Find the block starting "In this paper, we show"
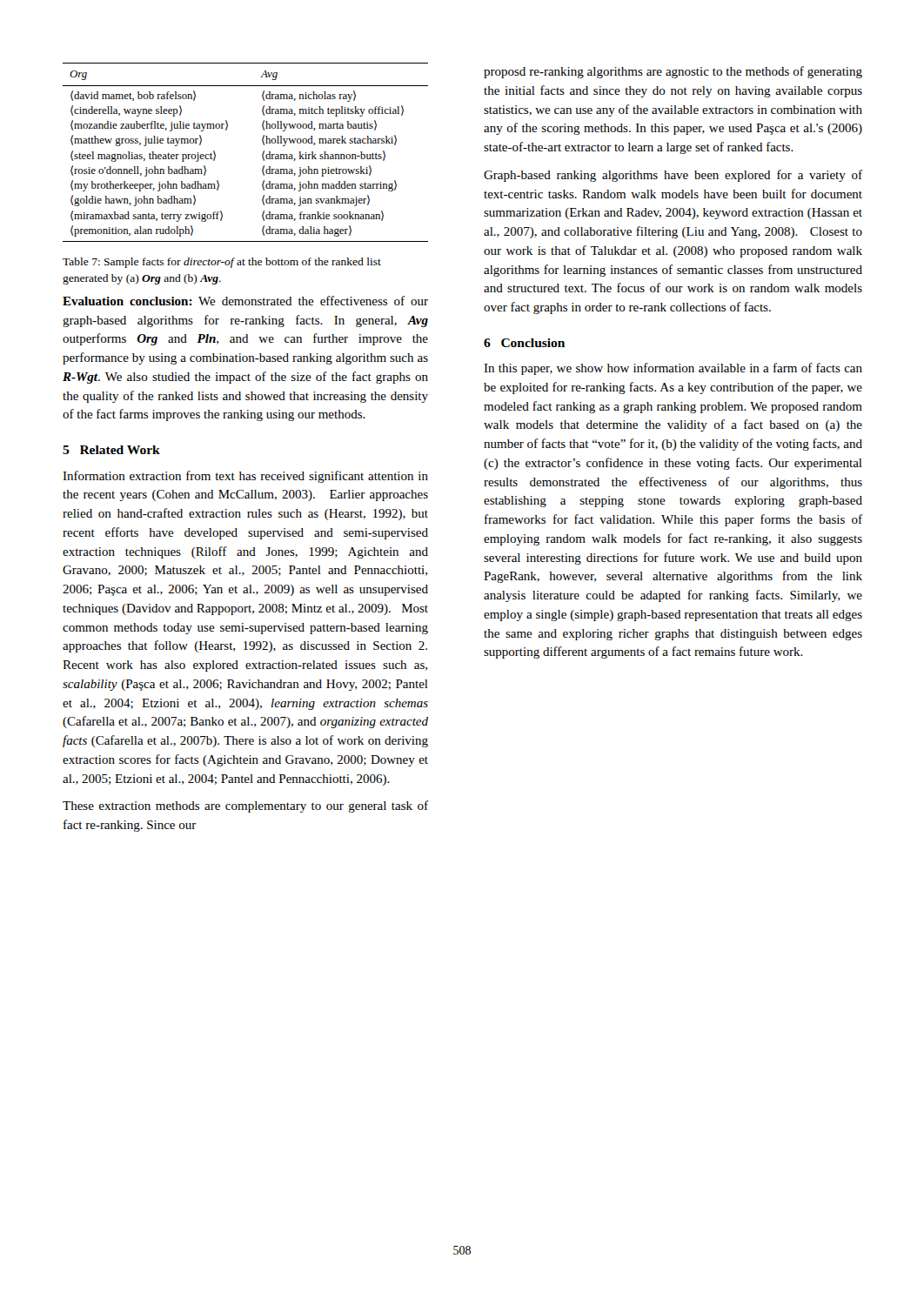This screenshot has height=1305, width=924. click(673, 510)
